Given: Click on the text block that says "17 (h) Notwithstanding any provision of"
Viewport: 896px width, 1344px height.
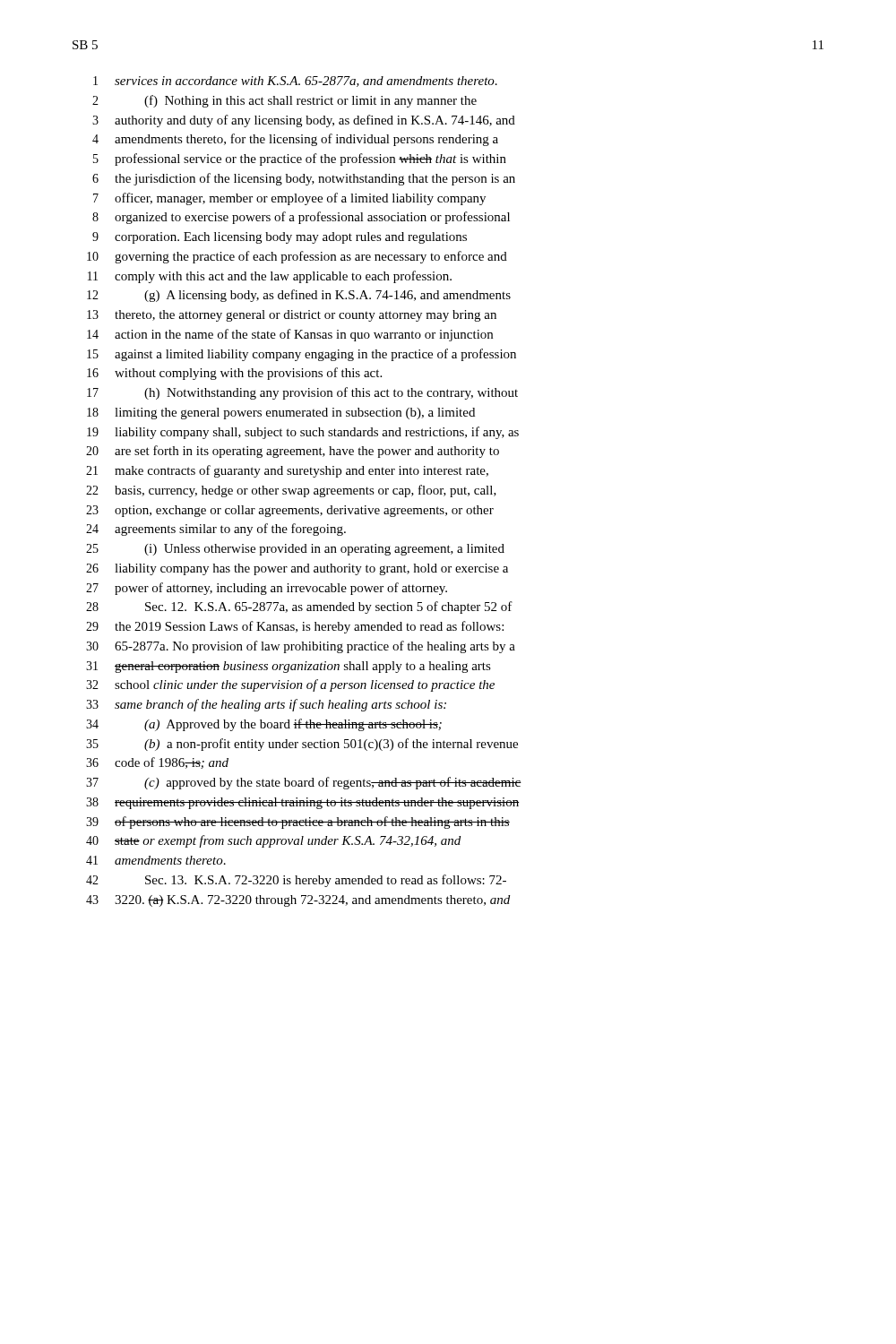Looking at the screenshot, I should 448,461.
